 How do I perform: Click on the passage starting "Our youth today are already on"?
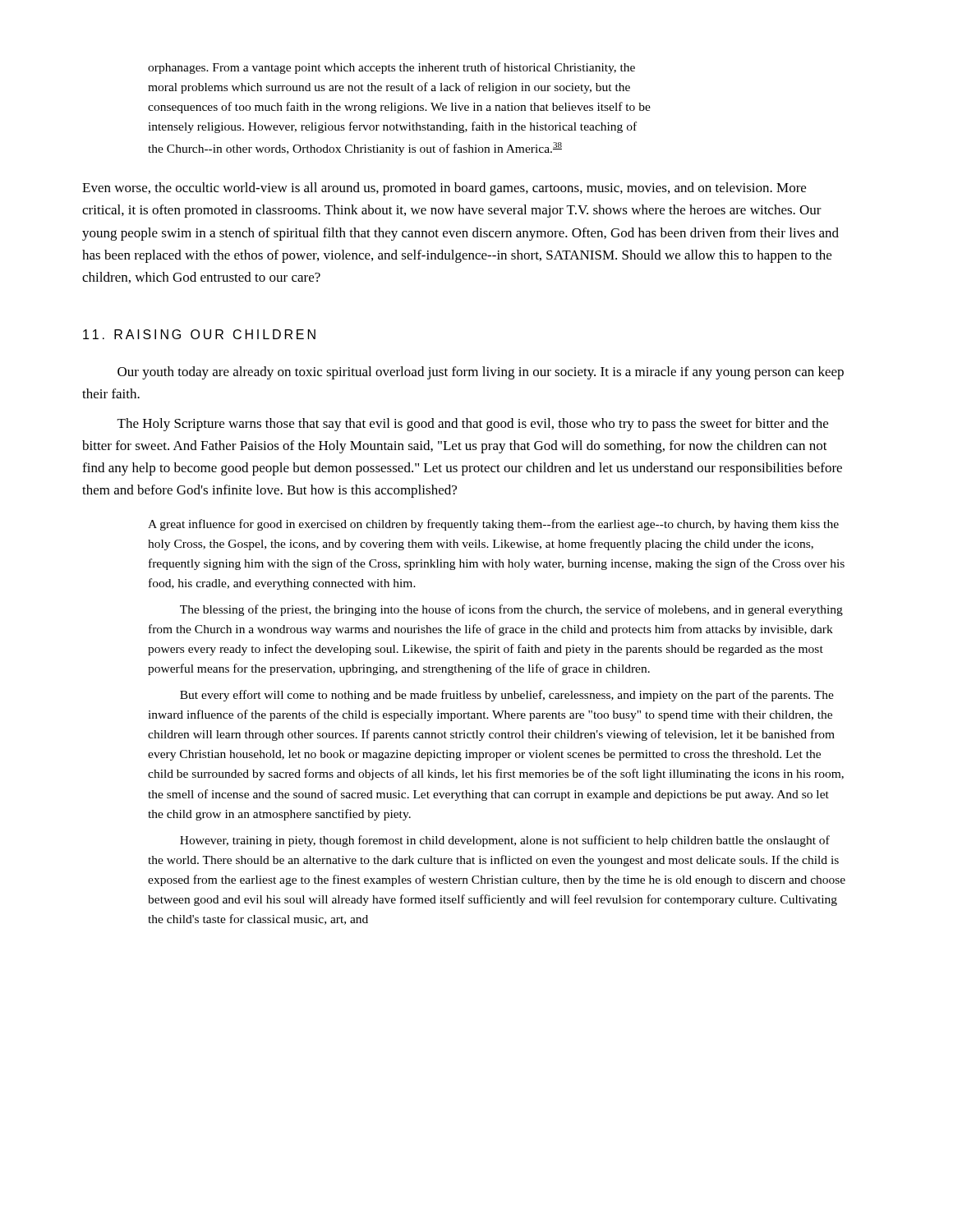tap(464, 383)
